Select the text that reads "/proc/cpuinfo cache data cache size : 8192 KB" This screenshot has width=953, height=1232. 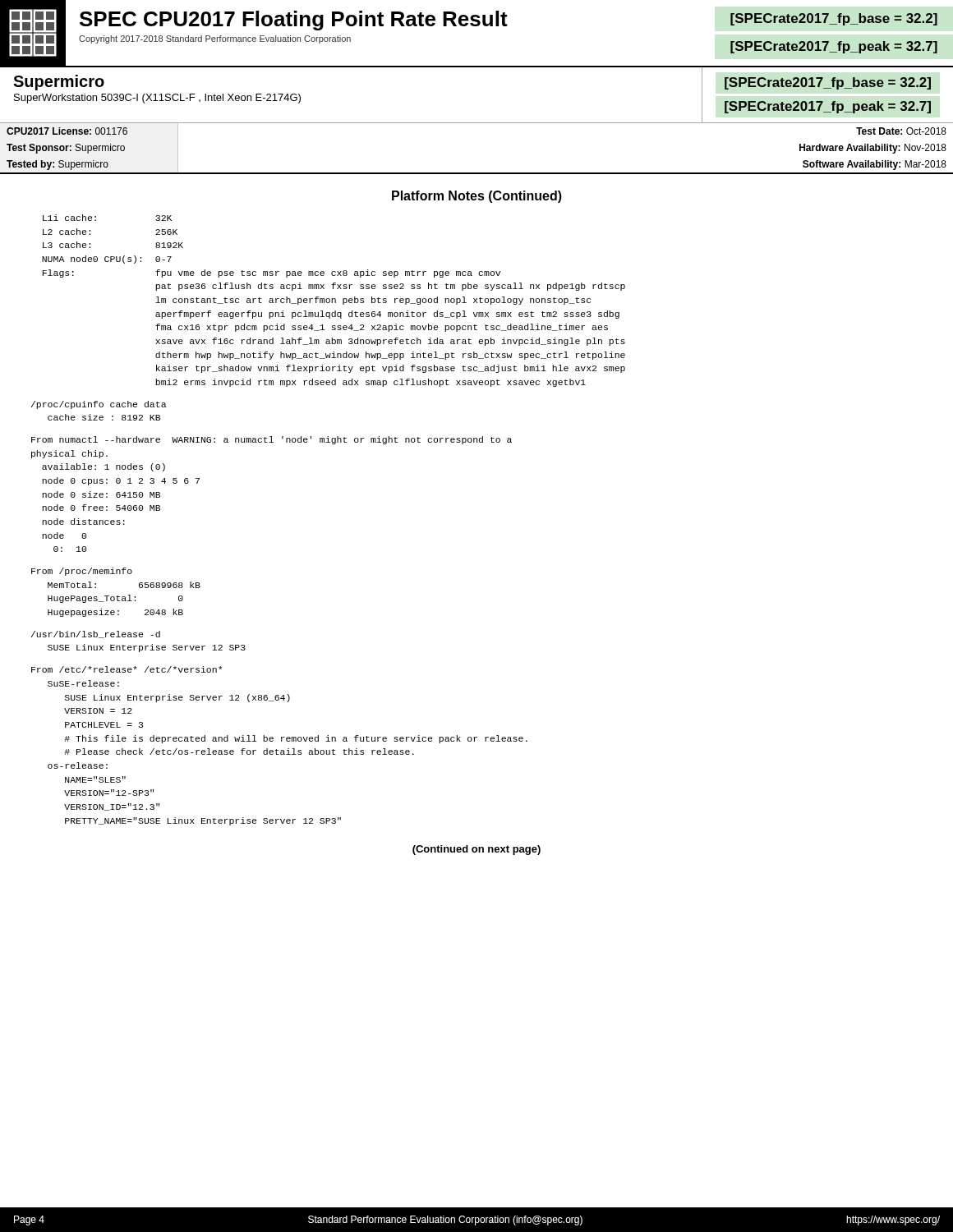pos(99,405)
